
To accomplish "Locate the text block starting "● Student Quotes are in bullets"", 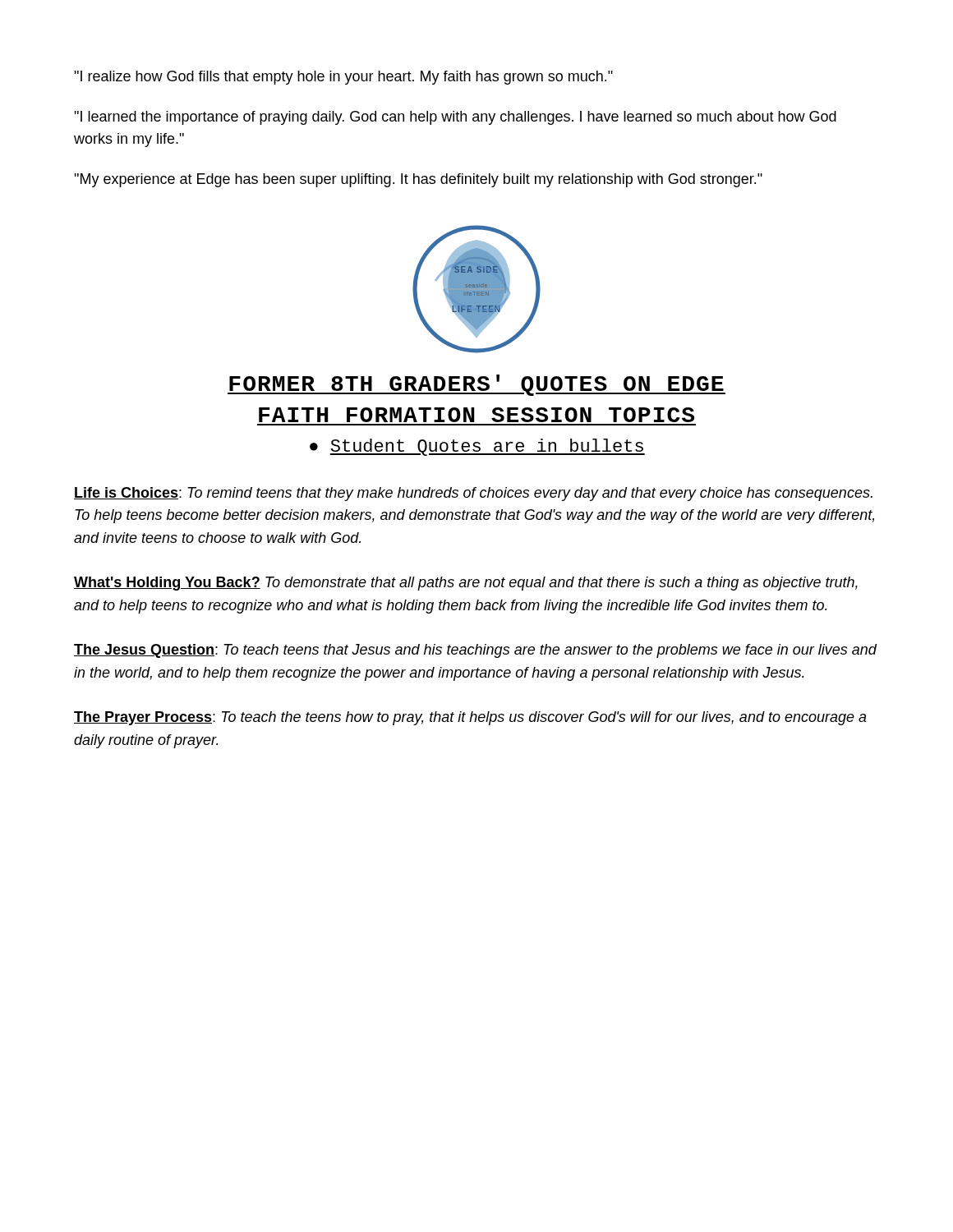I will (476, 447).
